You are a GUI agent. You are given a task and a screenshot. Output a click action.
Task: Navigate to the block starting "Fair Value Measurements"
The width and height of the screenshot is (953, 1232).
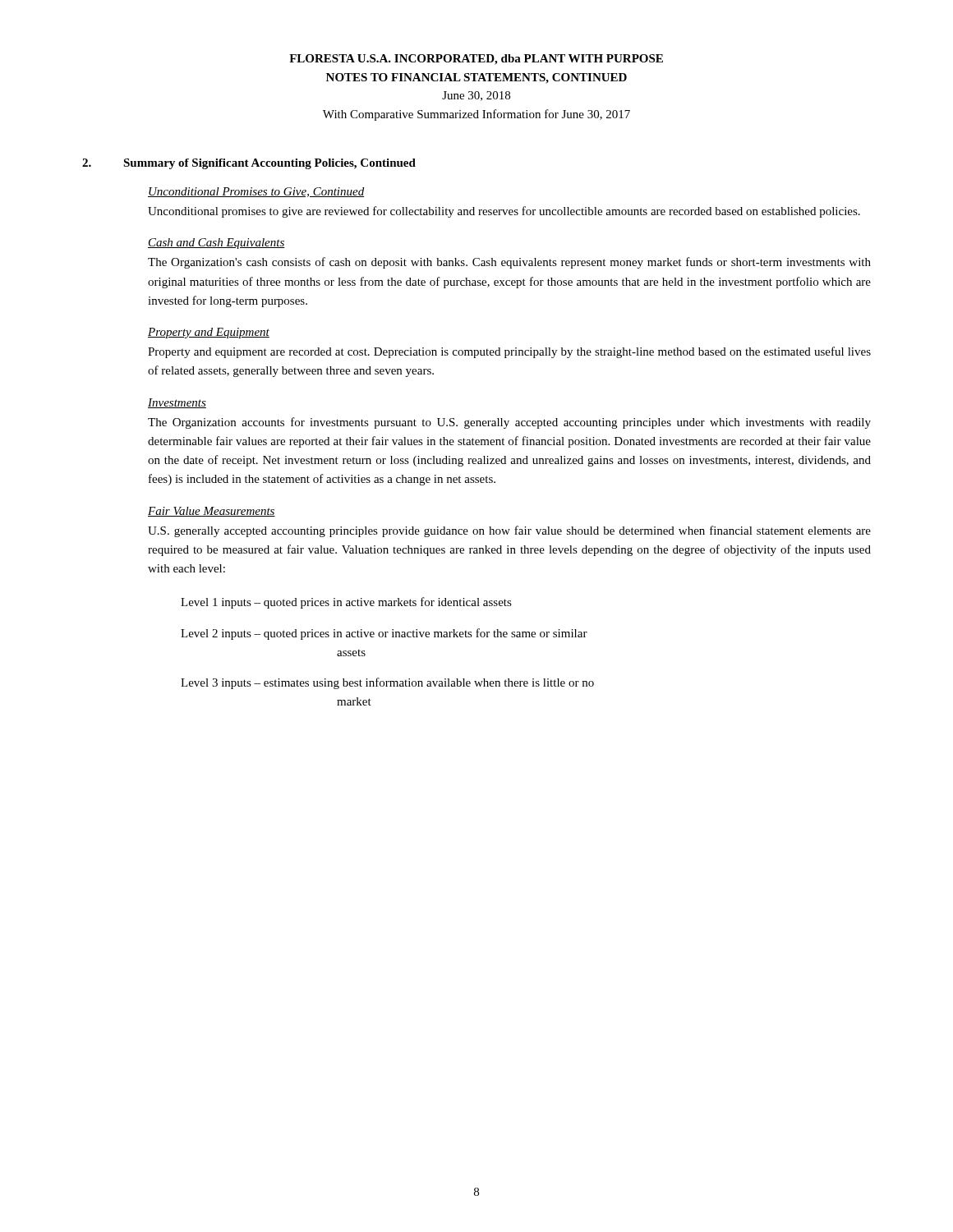[211, 510]
